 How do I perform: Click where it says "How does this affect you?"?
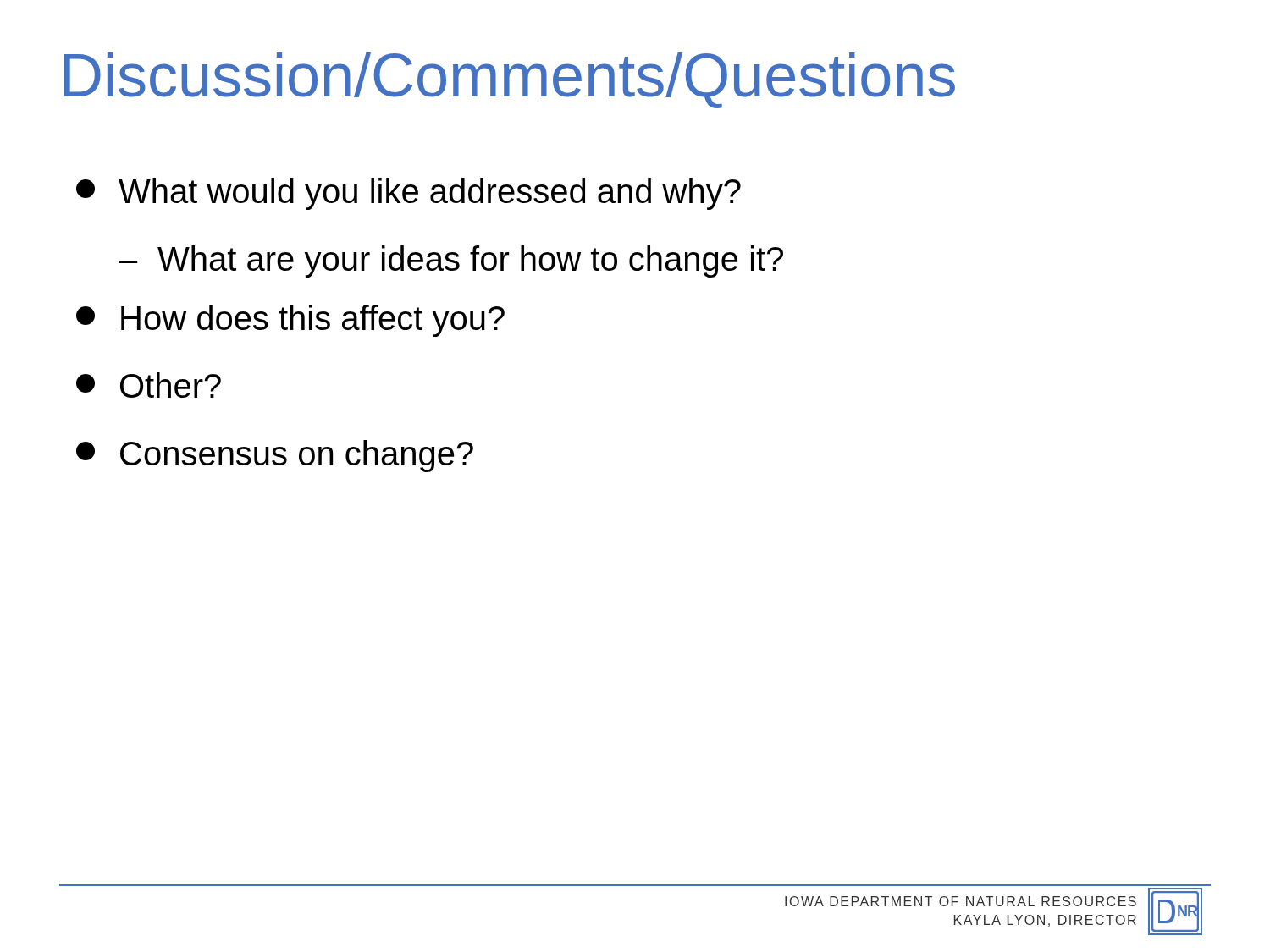pyautogui.click(x=291, y=318)
